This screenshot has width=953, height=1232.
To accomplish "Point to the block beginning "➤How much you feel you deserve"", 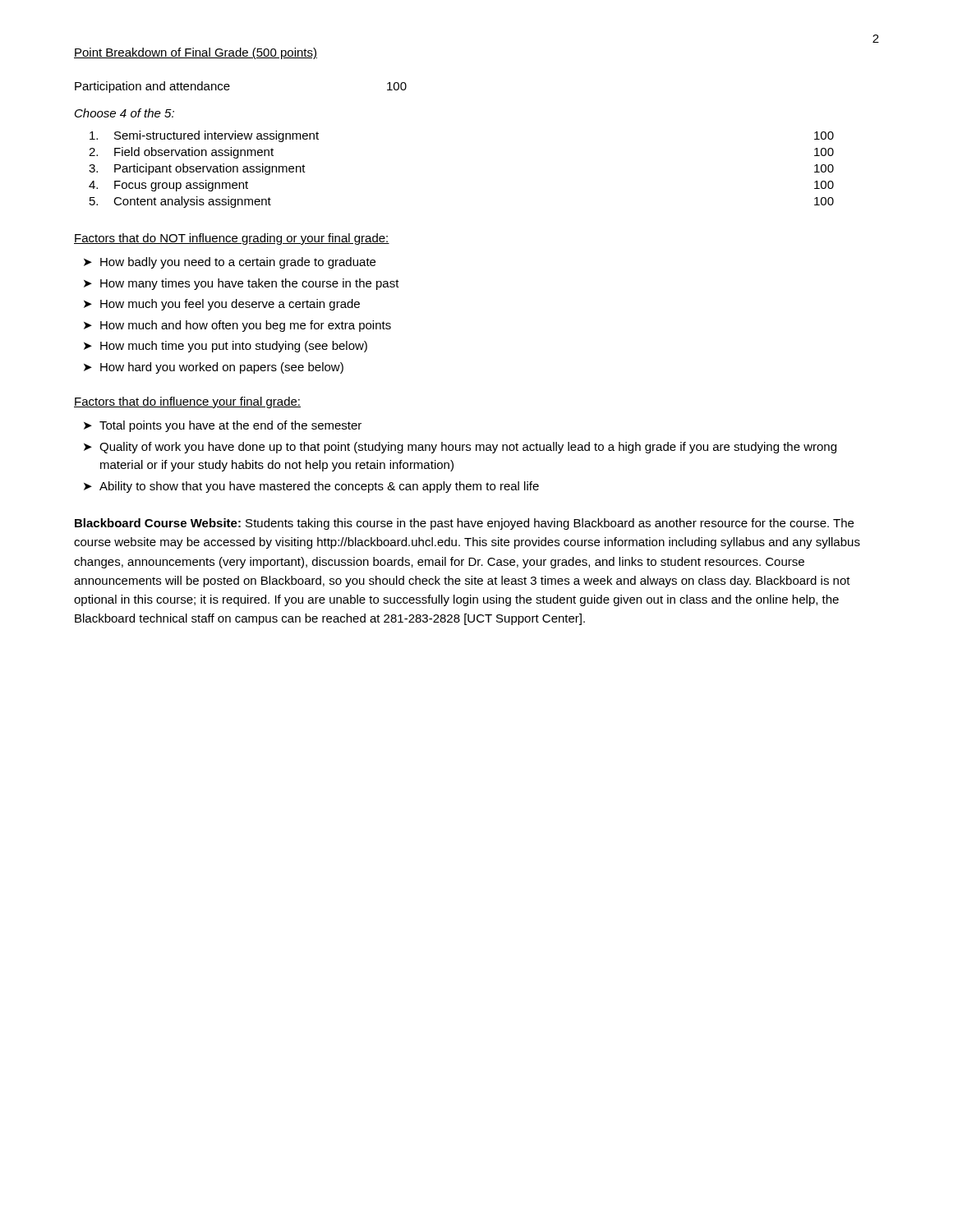I will point(221,304).
